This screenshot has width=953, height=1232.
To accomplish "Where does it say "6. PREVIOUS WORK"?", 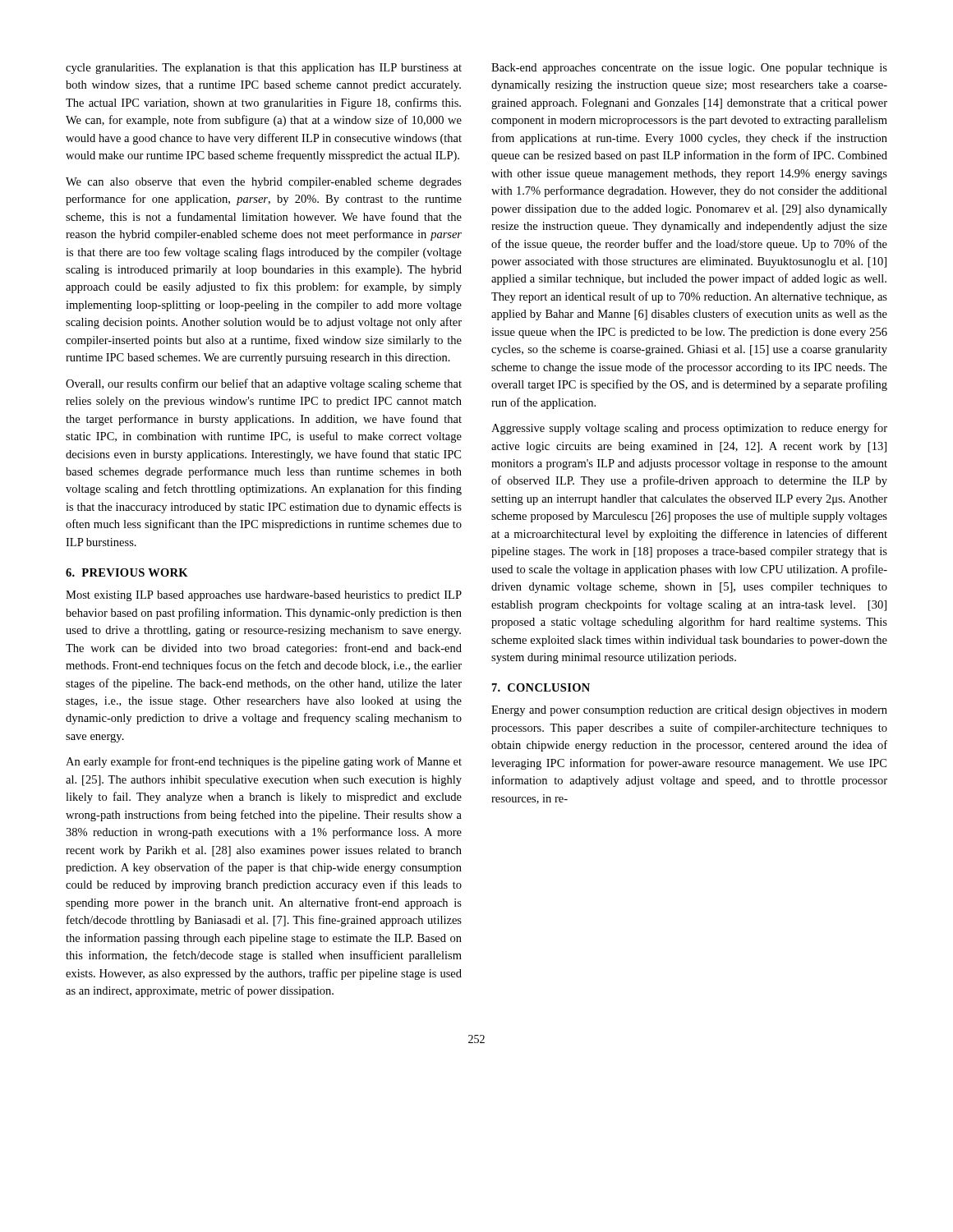I will tap(127, 572).
